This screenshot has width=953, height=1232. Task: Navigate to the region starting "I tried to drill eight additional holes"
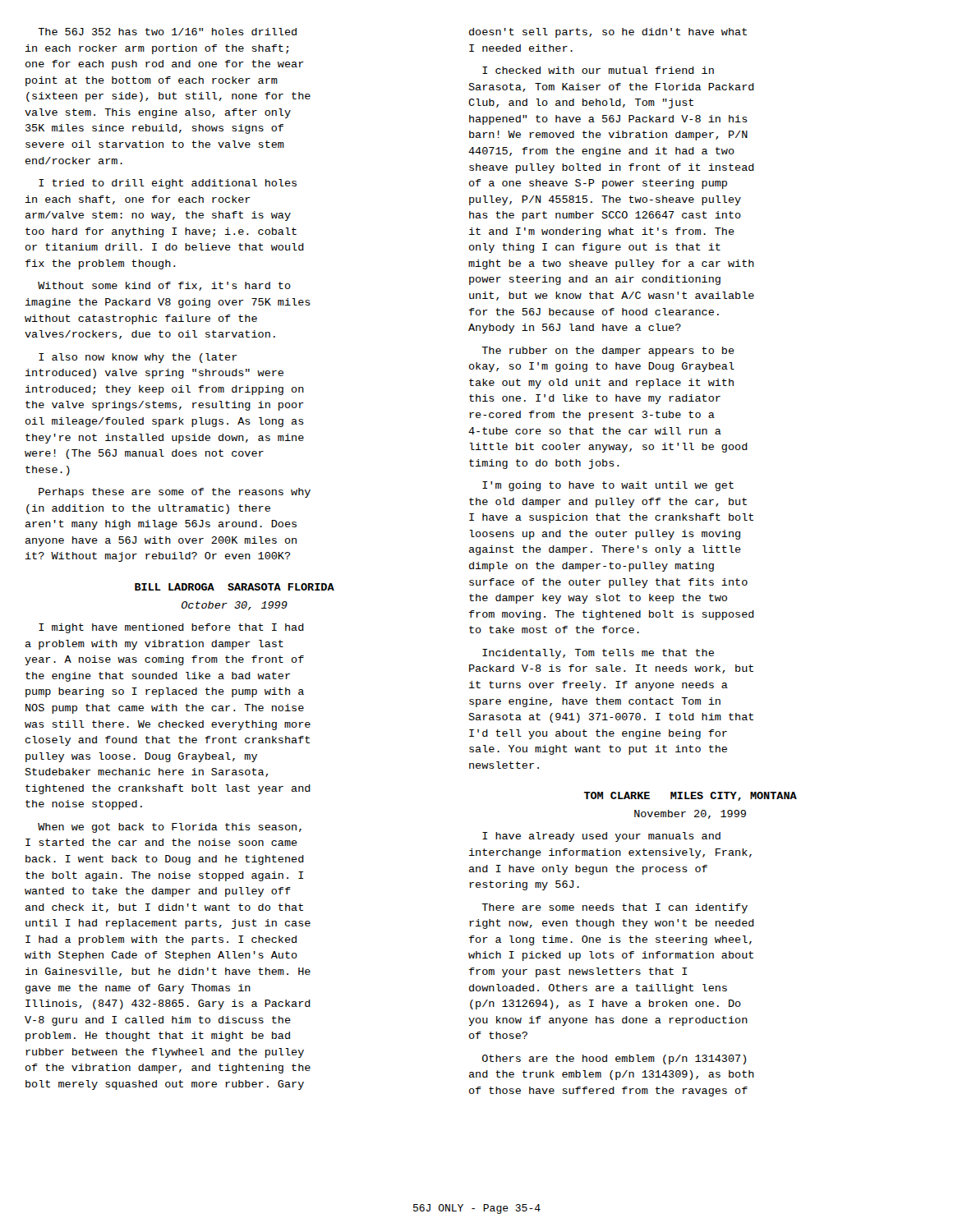pos(164,224)
